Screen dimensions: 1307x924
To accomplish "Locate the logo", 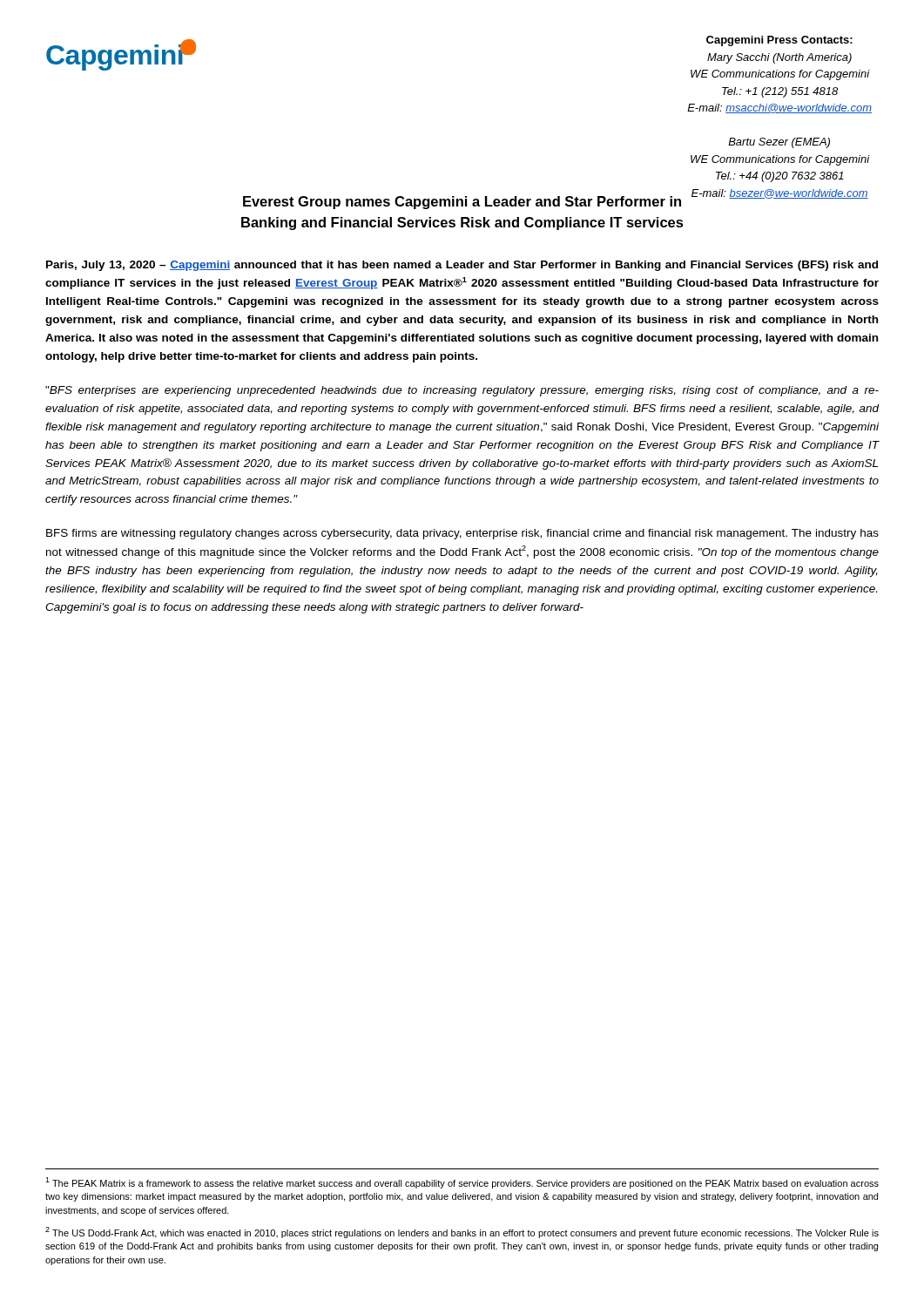I will [124, 55].
